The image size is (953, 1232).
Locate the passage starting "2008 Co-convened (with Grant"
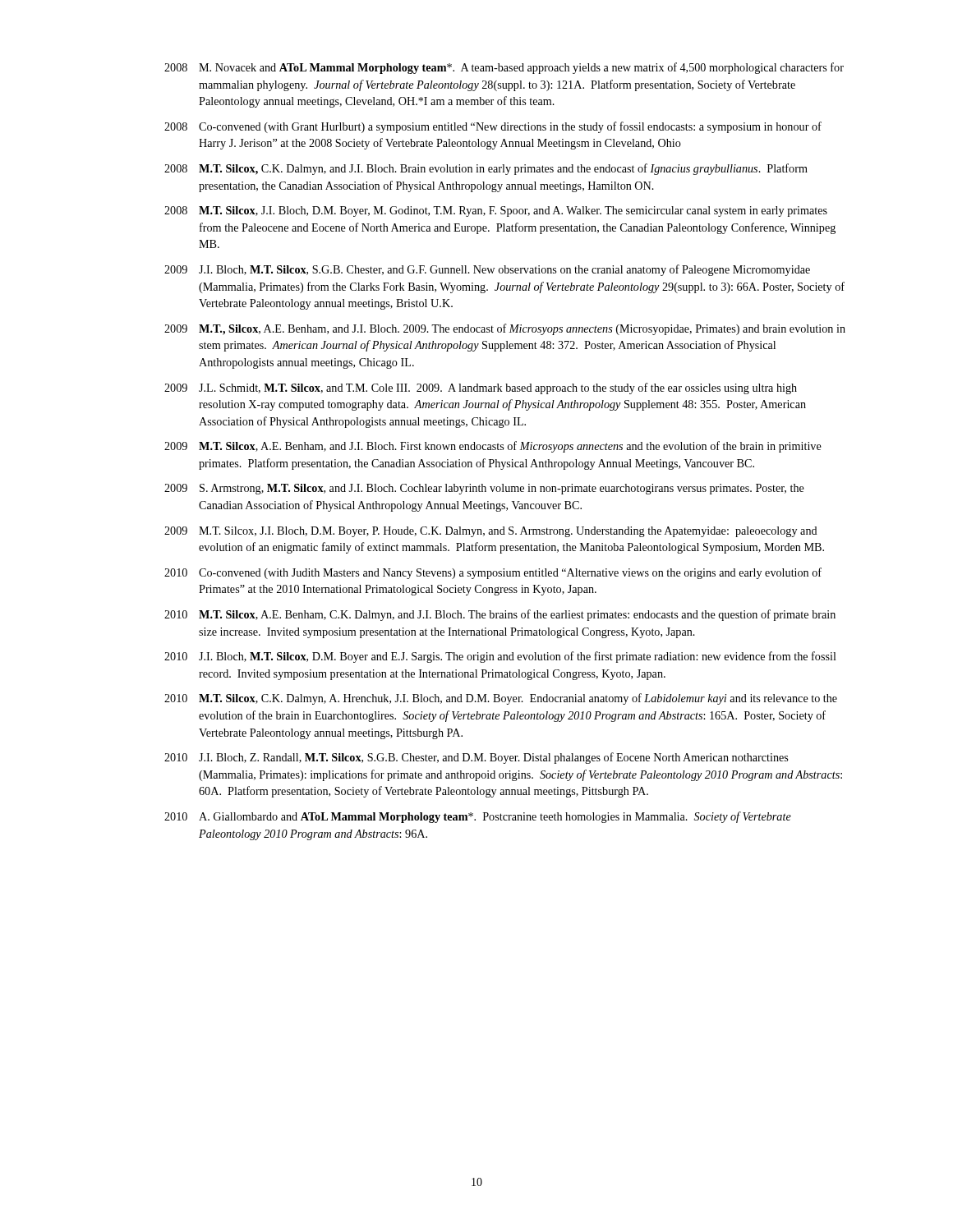click(x=505, y=135)
